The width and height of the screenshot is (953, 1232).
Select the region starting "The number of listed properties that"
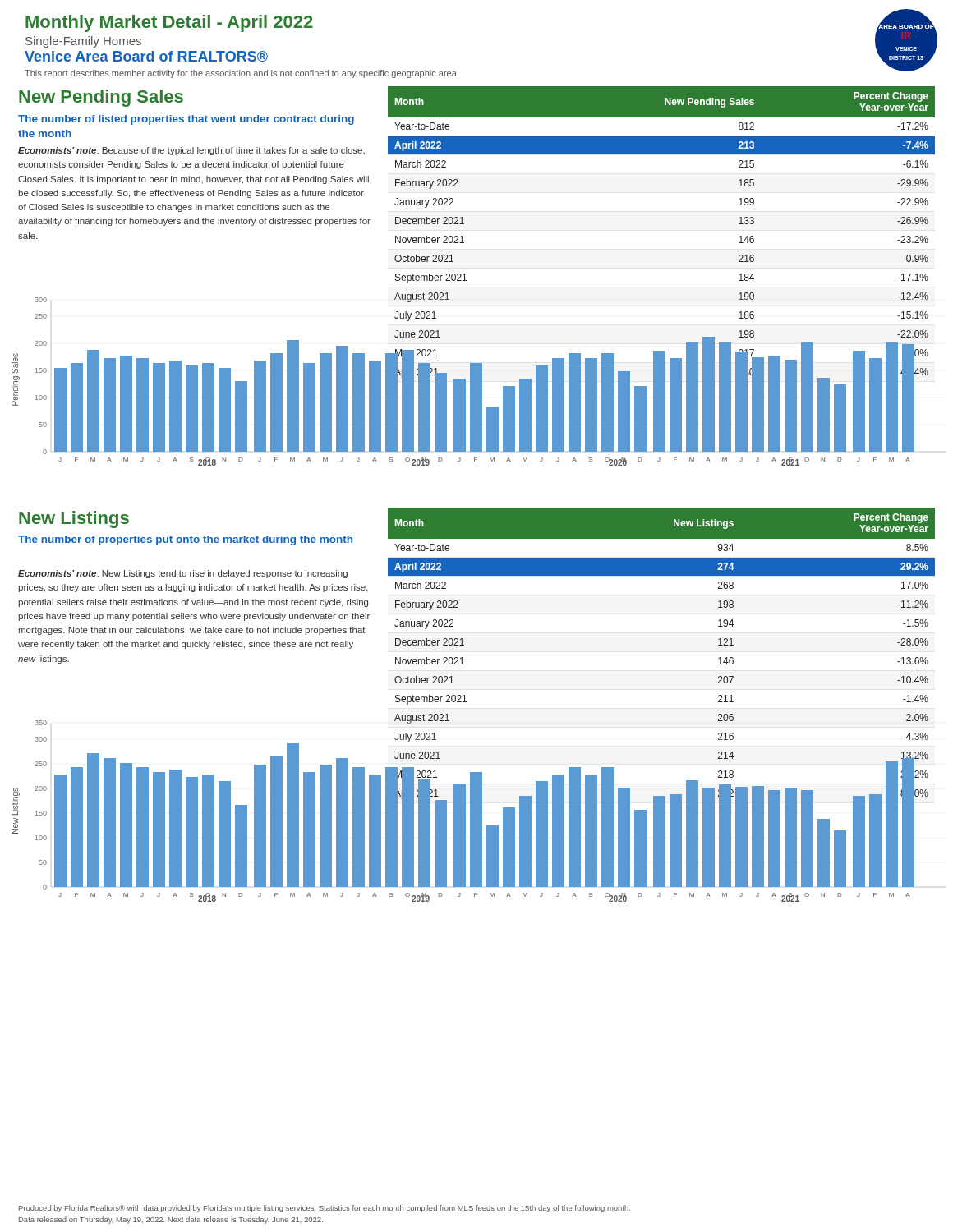(186, 126)
